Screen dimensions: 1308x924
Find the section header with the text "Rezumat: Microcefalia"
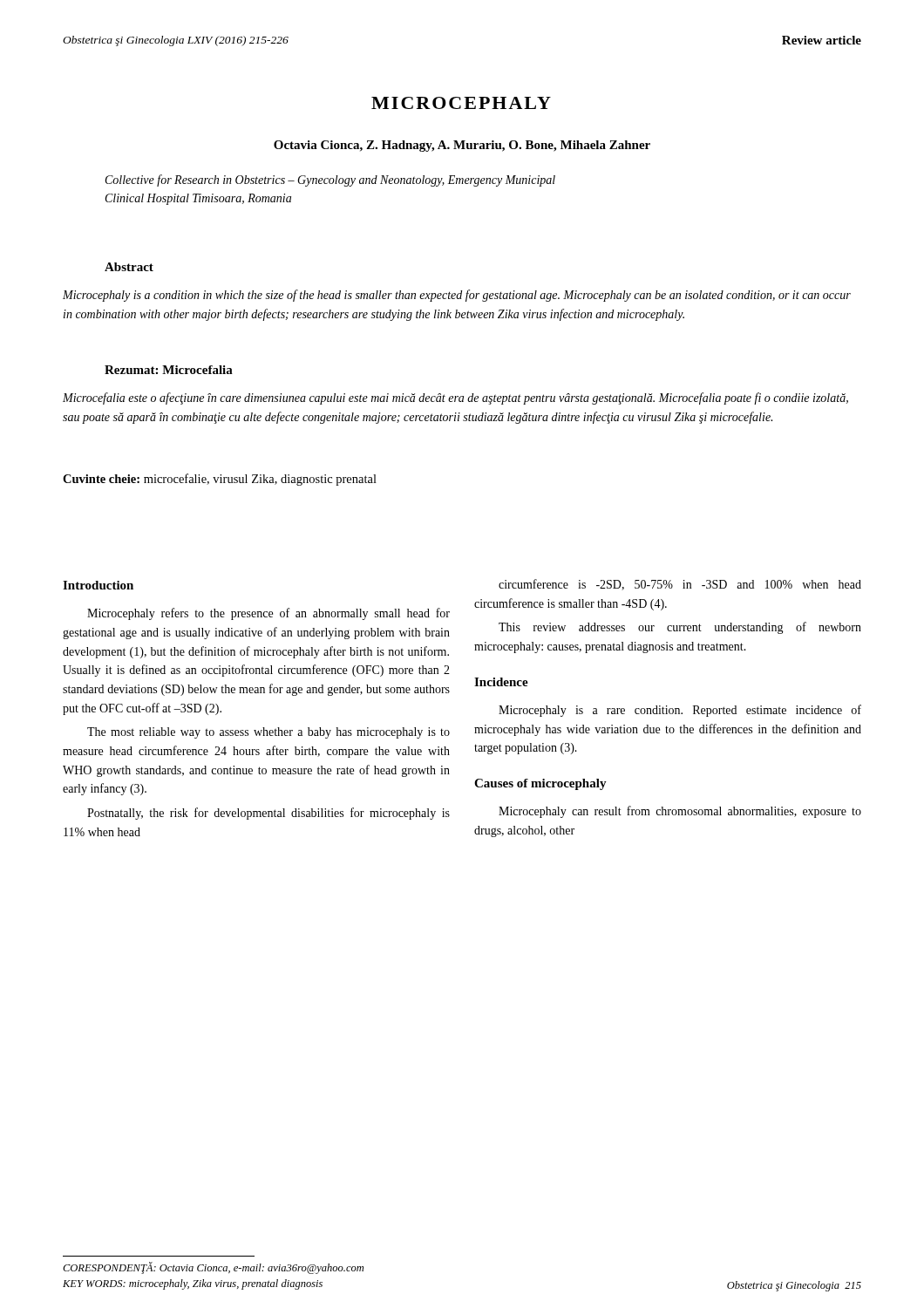[169, 370]
